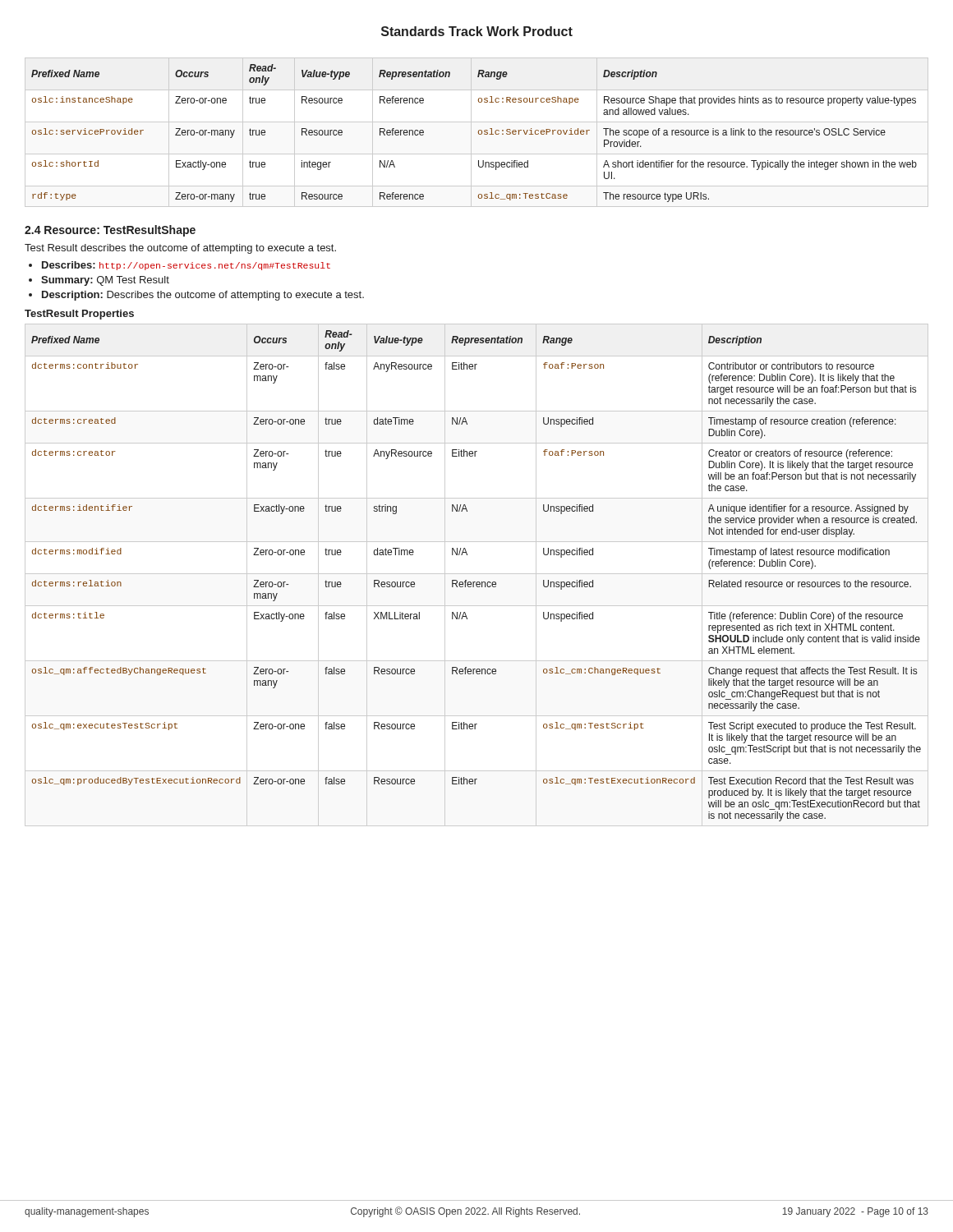
Task: Locate the text starting "2.4 Resource: TestResultShape"
Action: [x=110, y=230]
